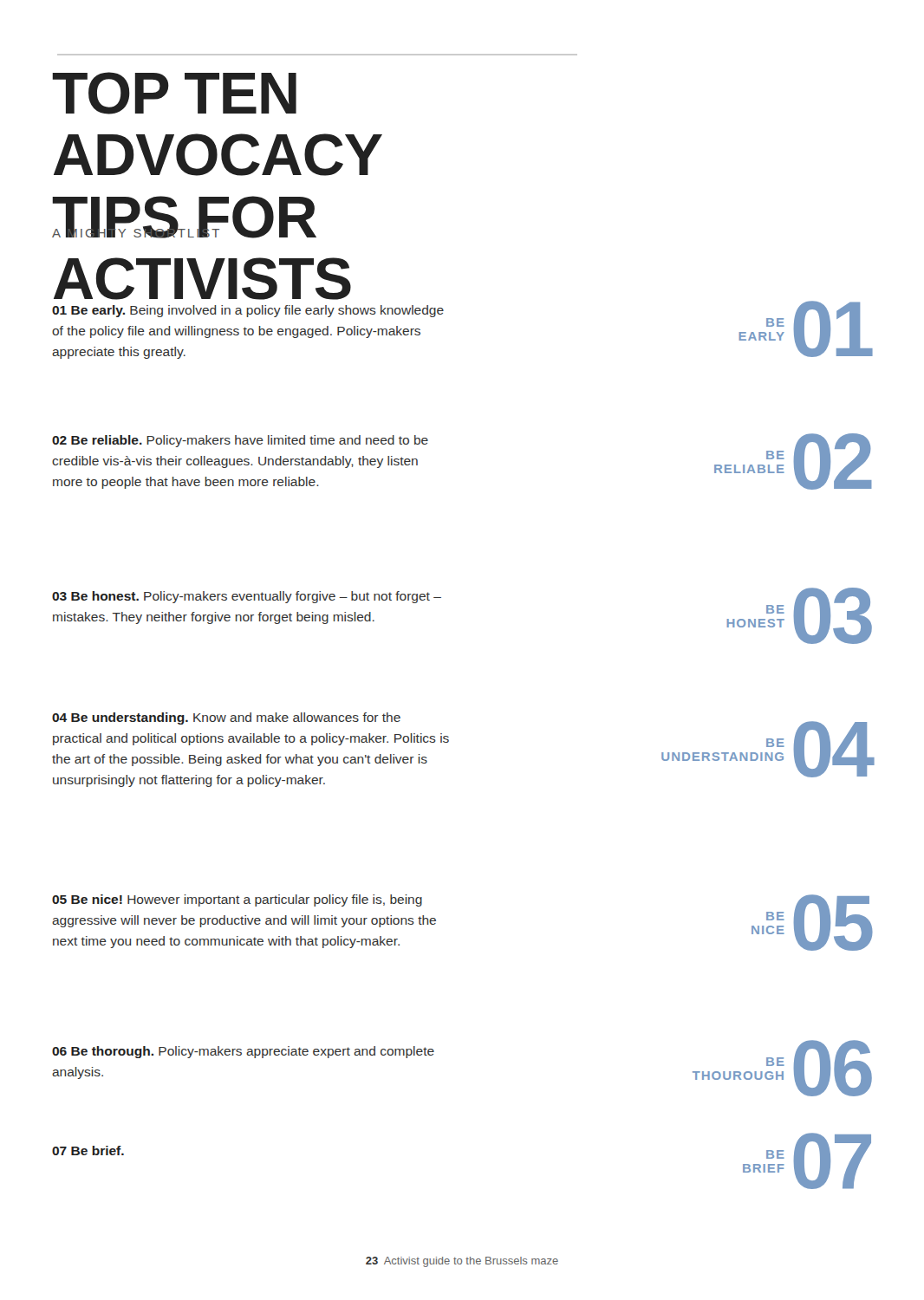Find the passage starting "03 Be honest."
Viewport: 924px width, 1300px height.
251,606
